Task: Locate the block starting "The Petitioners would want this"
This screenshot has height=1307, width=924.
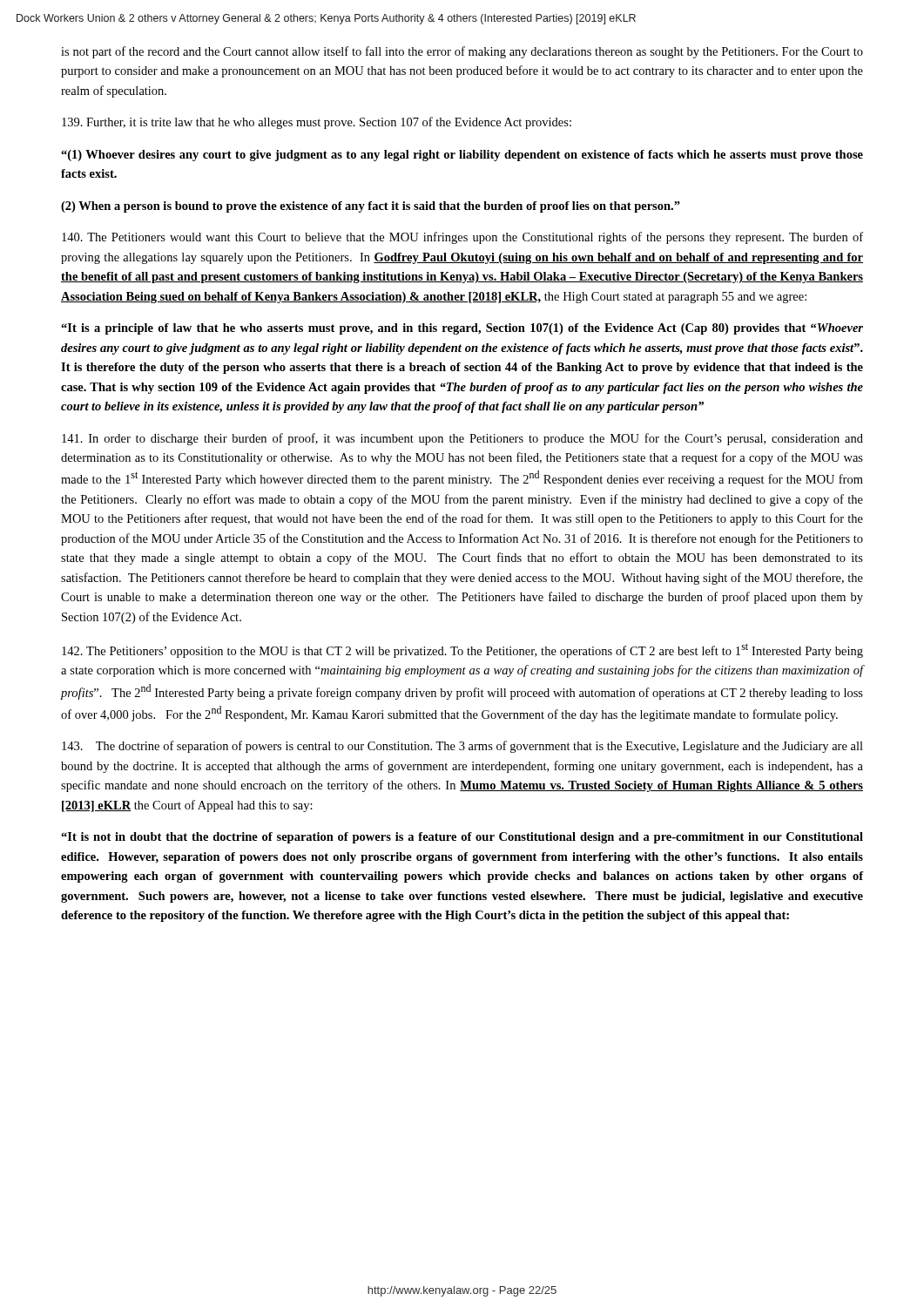Action: 462,267
